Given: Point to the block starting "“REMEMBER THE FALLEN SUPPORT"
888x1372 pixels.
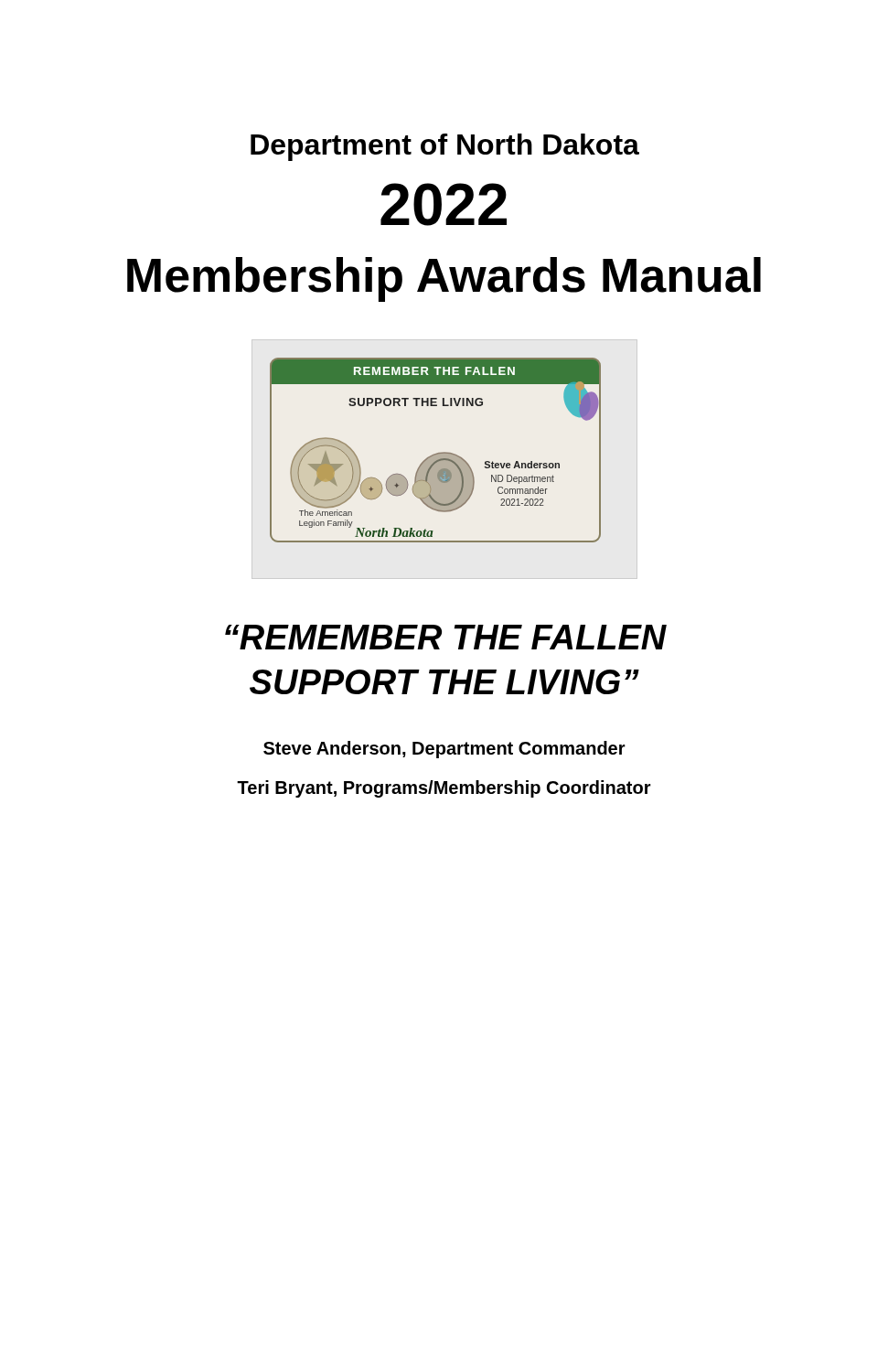Looking at the screenshot, I should (x=444, y=661).
